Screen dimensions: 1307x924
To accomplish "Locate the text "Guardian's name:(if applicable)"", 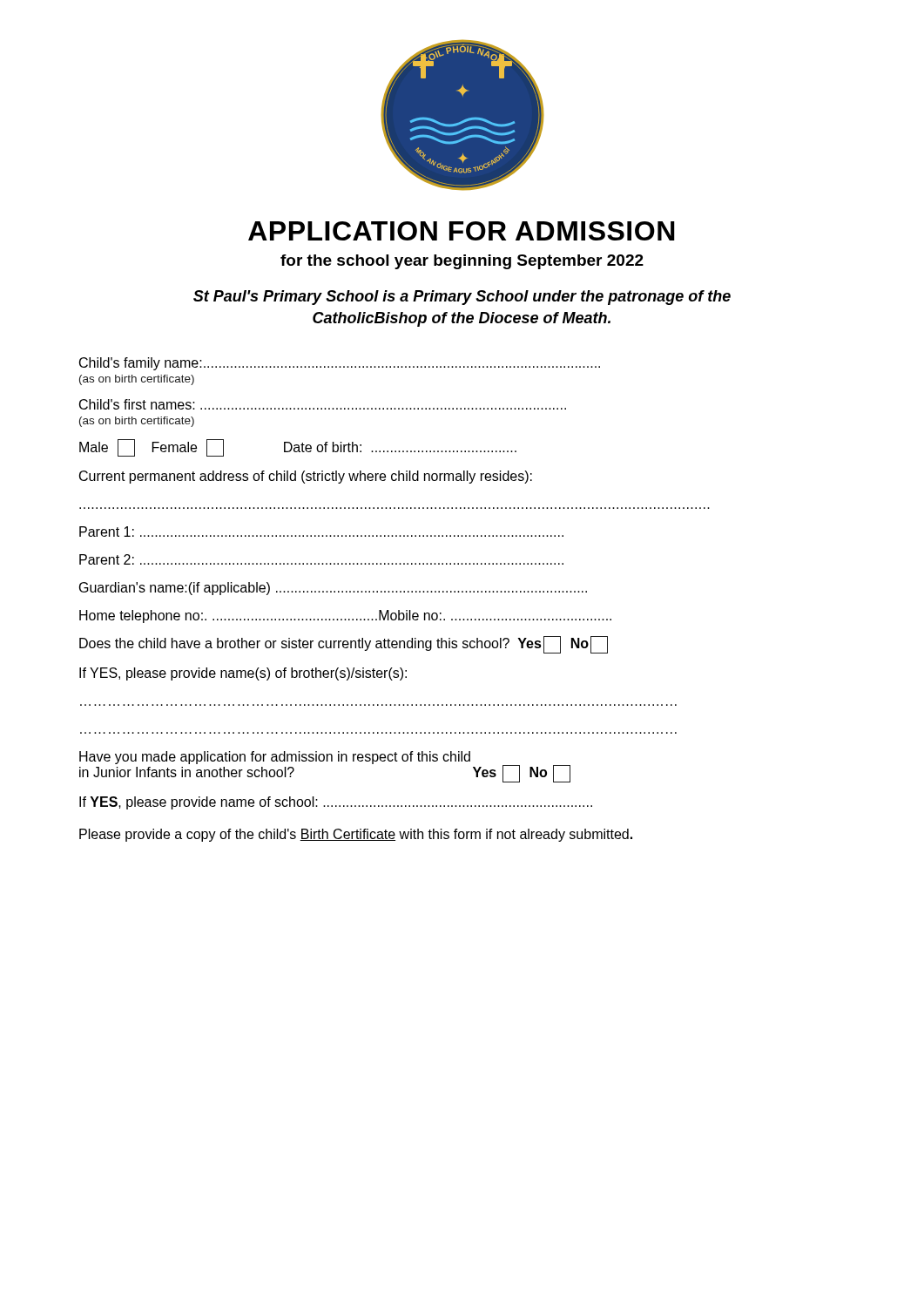I will (333, 588).
